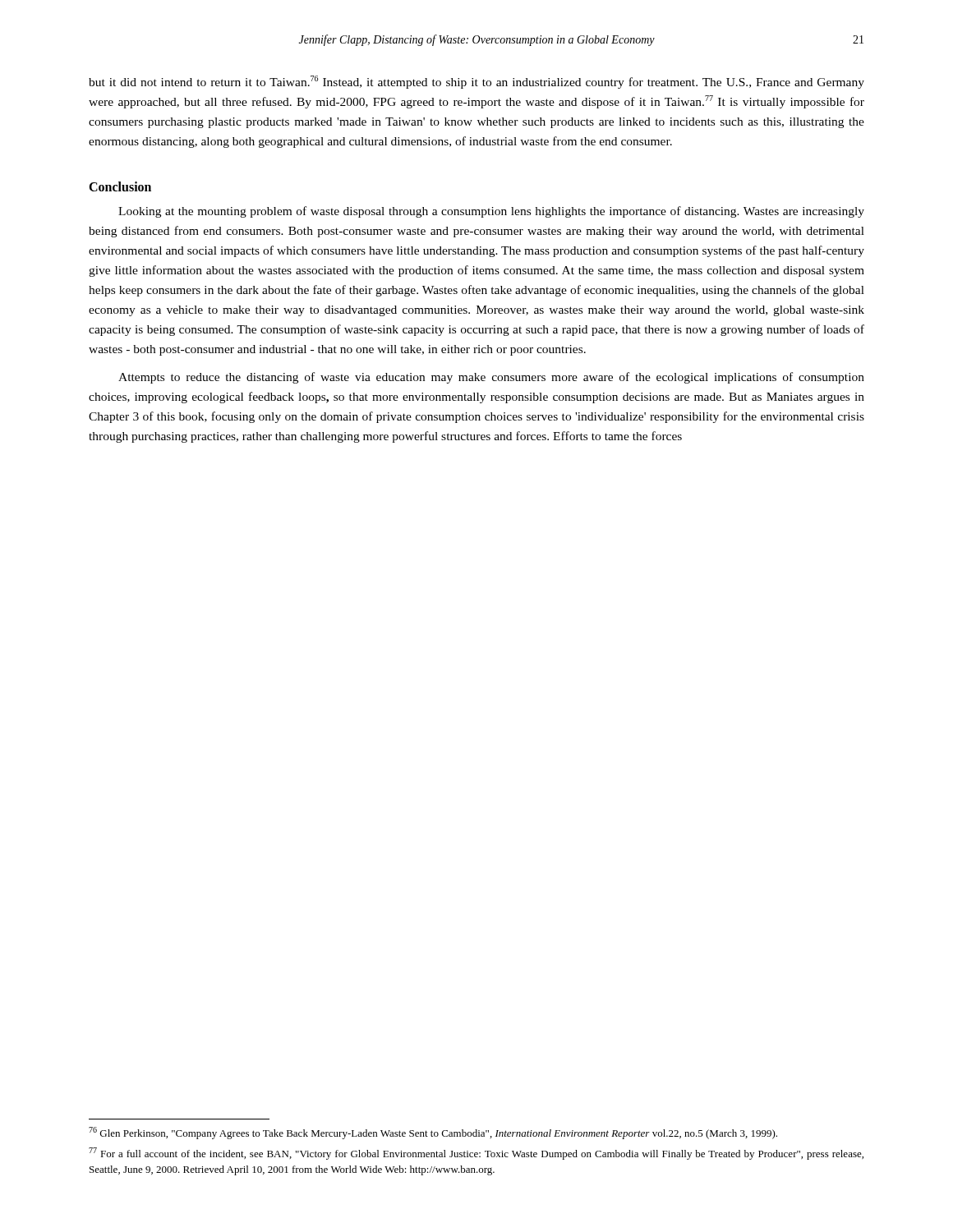
Task: Locate the text block containing "Attempts to reduce the distancing of"
Action: click(x=476, y=406)
